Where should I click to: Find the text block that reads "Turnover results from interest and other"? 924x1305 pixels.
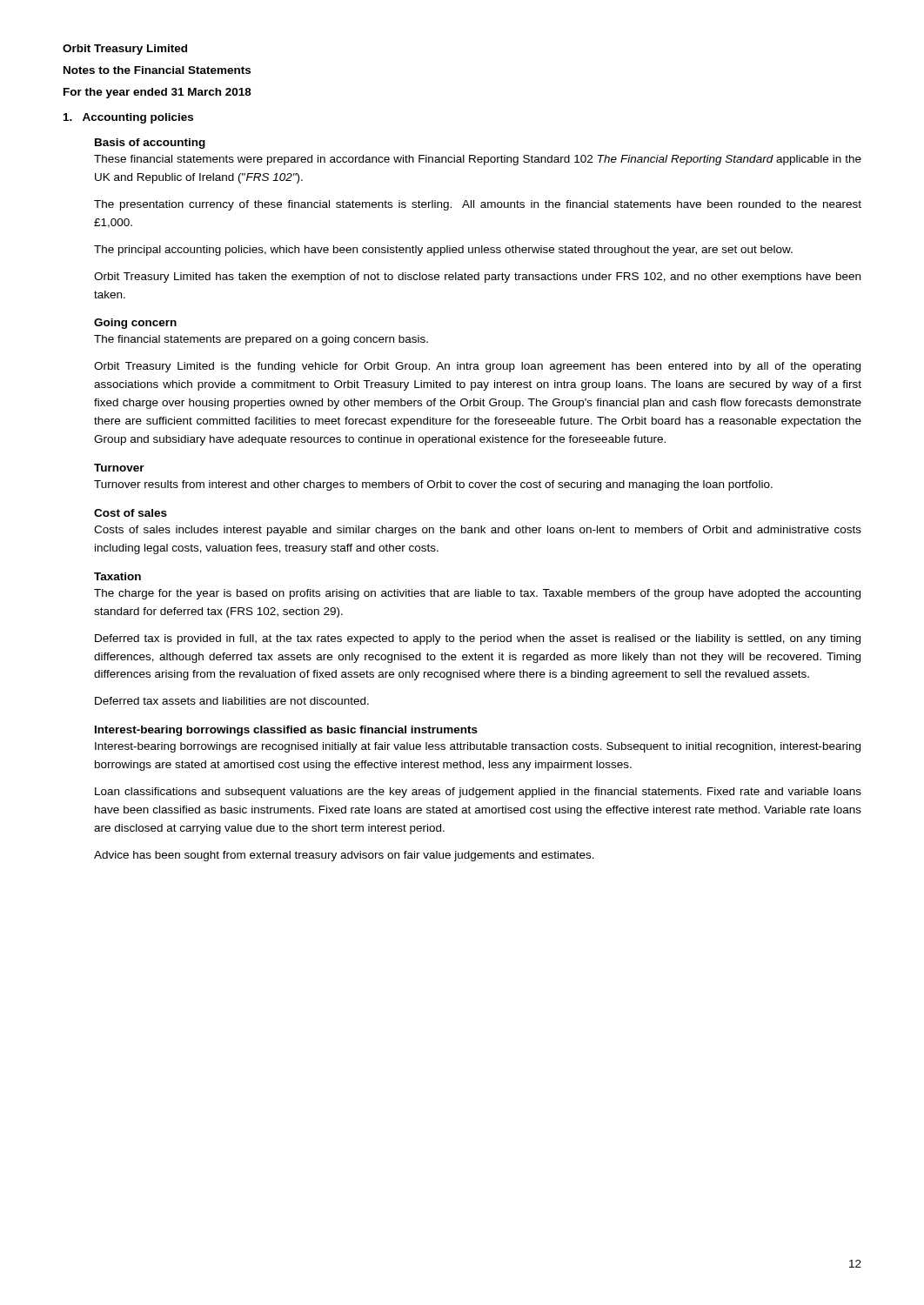(x=434, y=484)
